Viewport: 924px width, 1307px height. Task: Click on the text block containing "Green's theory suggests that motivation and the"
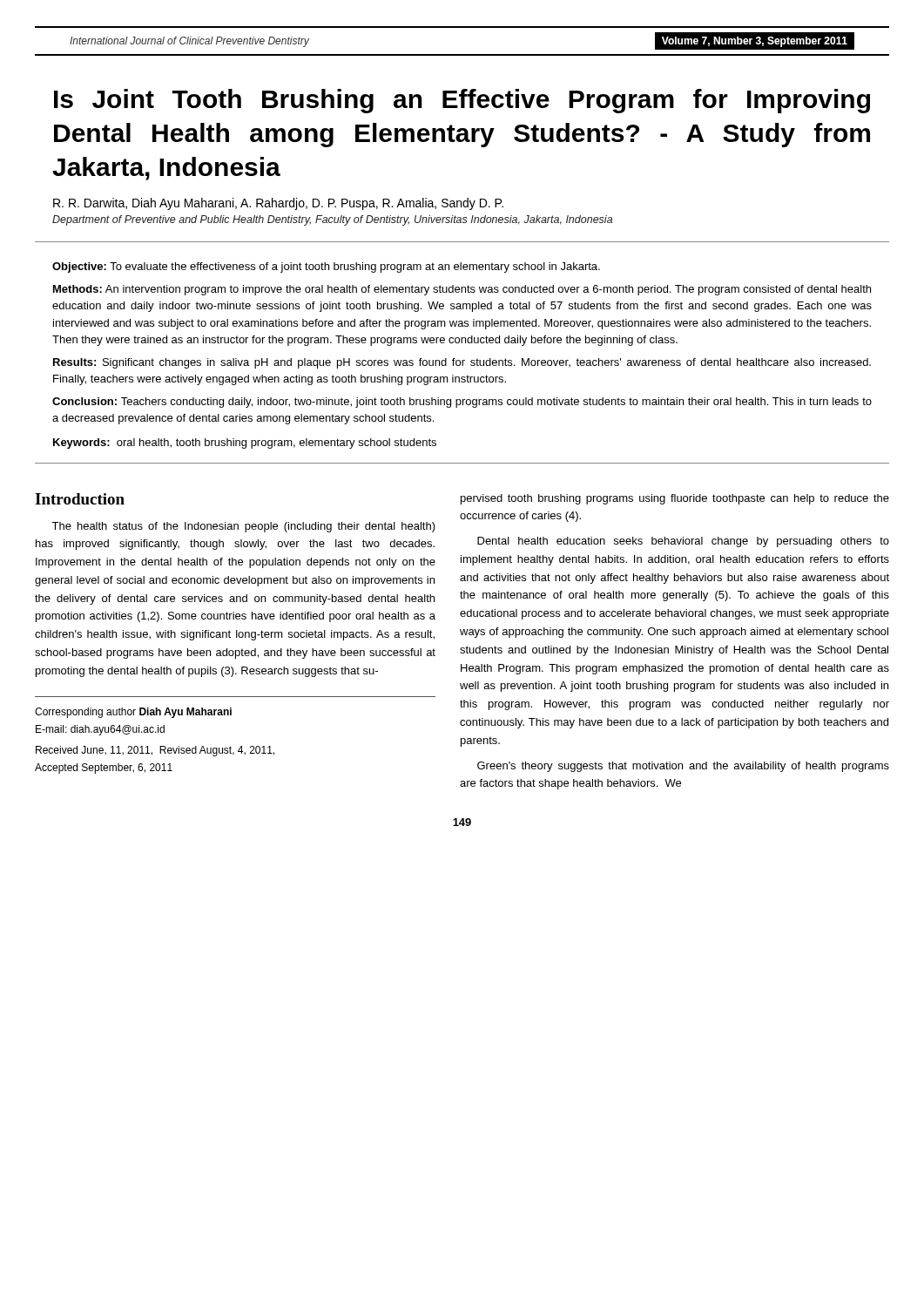674,774
